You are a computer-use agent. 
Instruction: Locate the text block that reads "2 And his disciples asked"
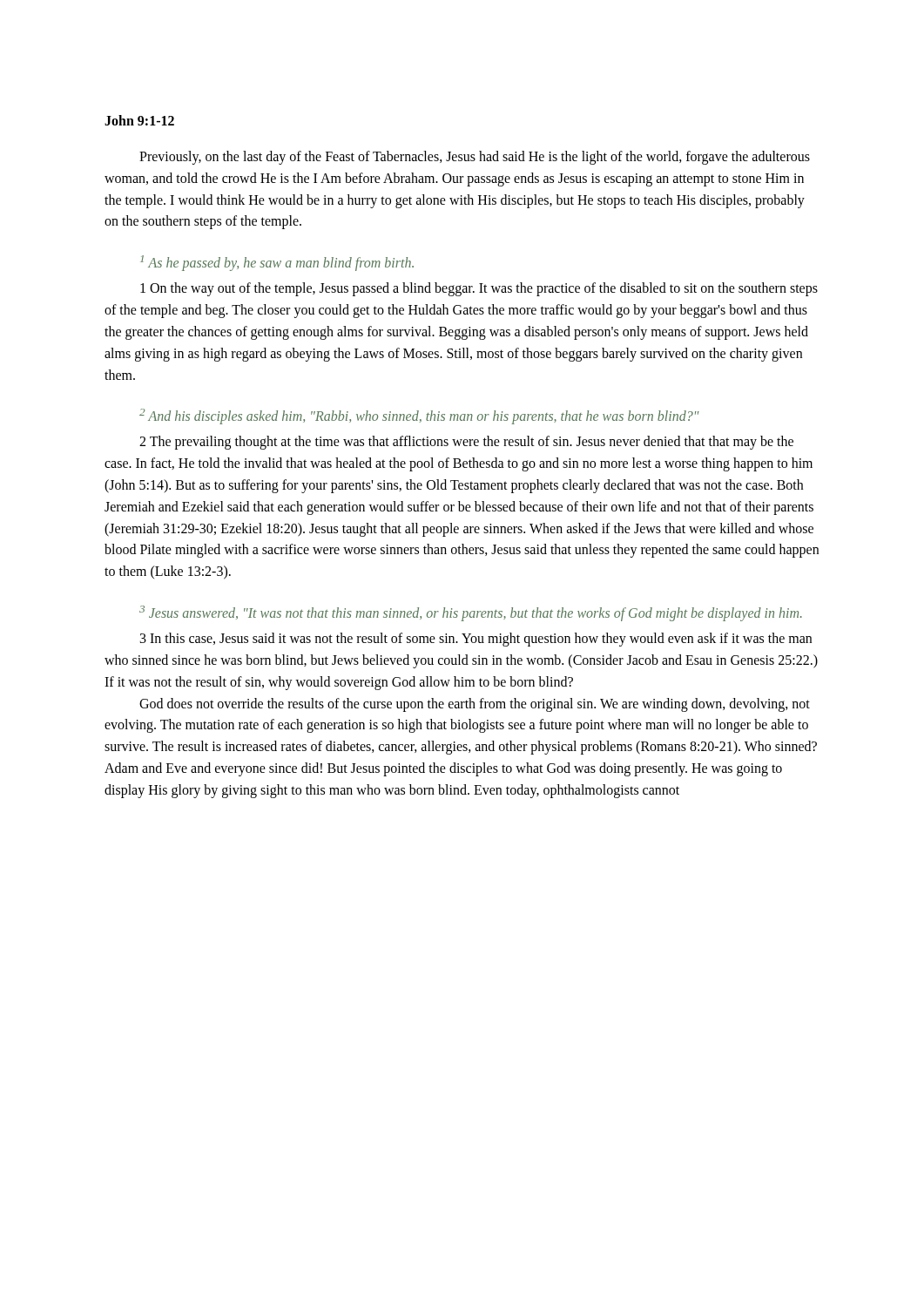[x=419, y=415]
